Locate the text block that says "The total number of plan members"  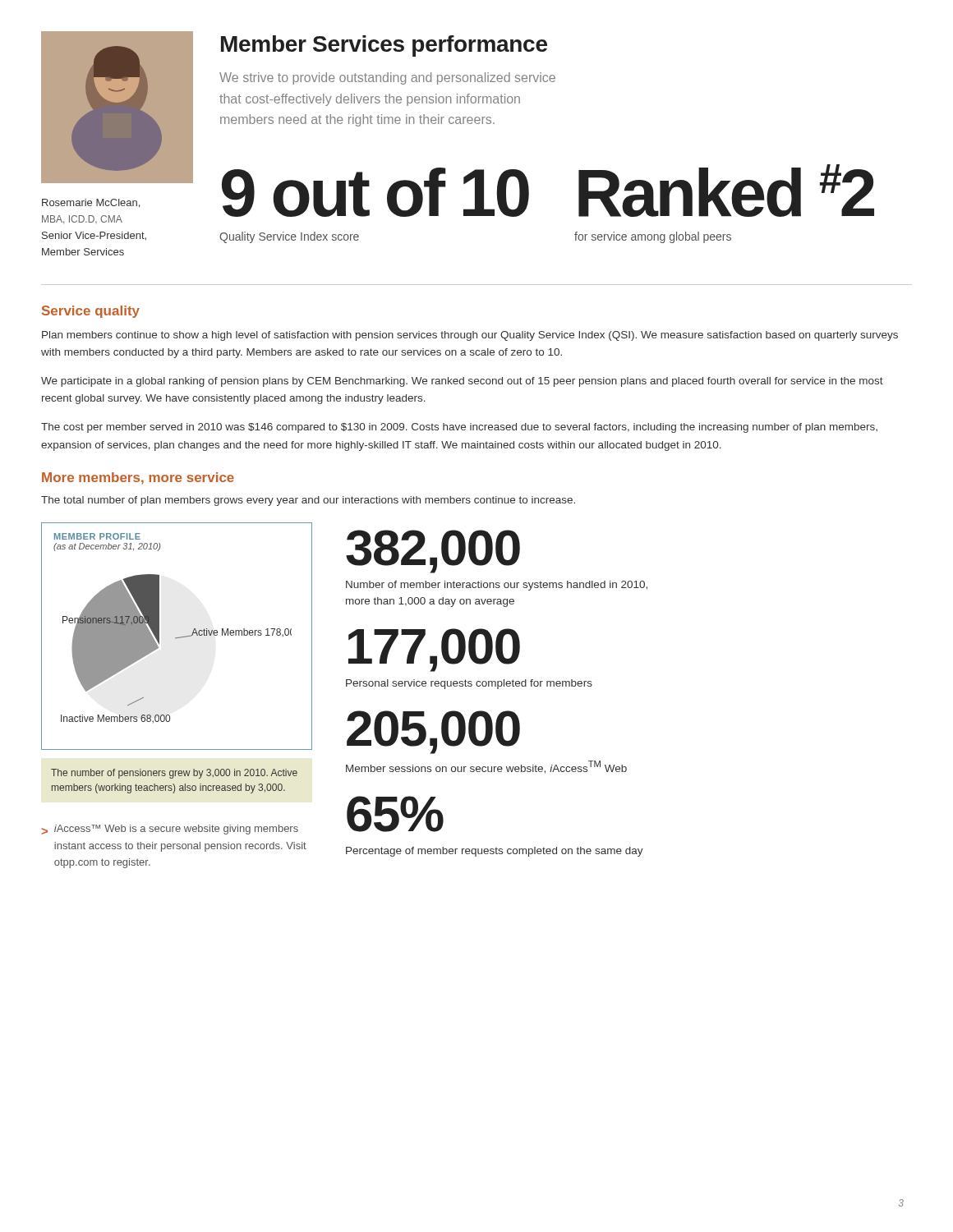click(x=309, y=500)
